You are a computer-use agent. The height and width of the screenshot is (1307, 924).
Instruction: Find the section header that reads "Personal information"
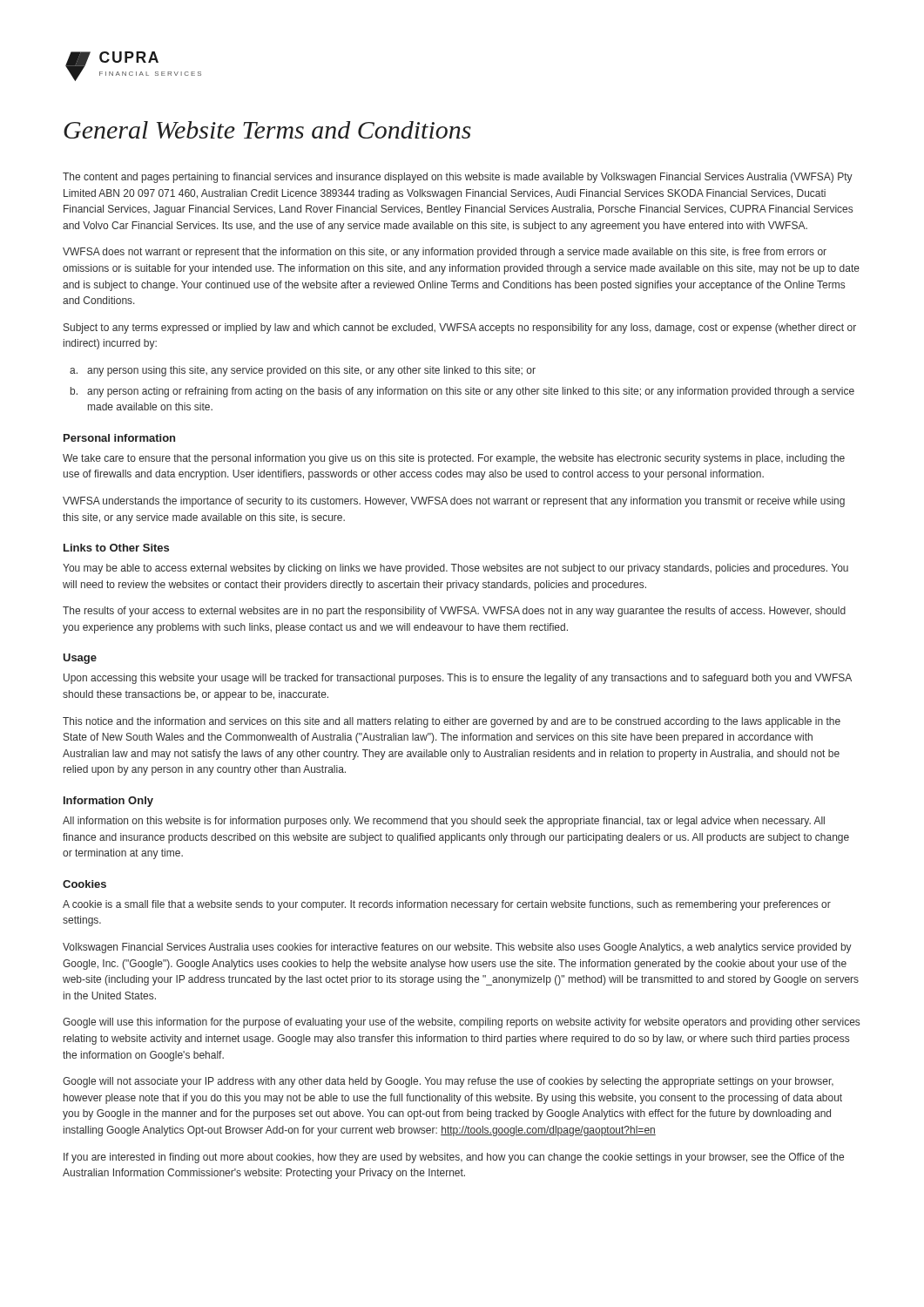tap(119, 438)
